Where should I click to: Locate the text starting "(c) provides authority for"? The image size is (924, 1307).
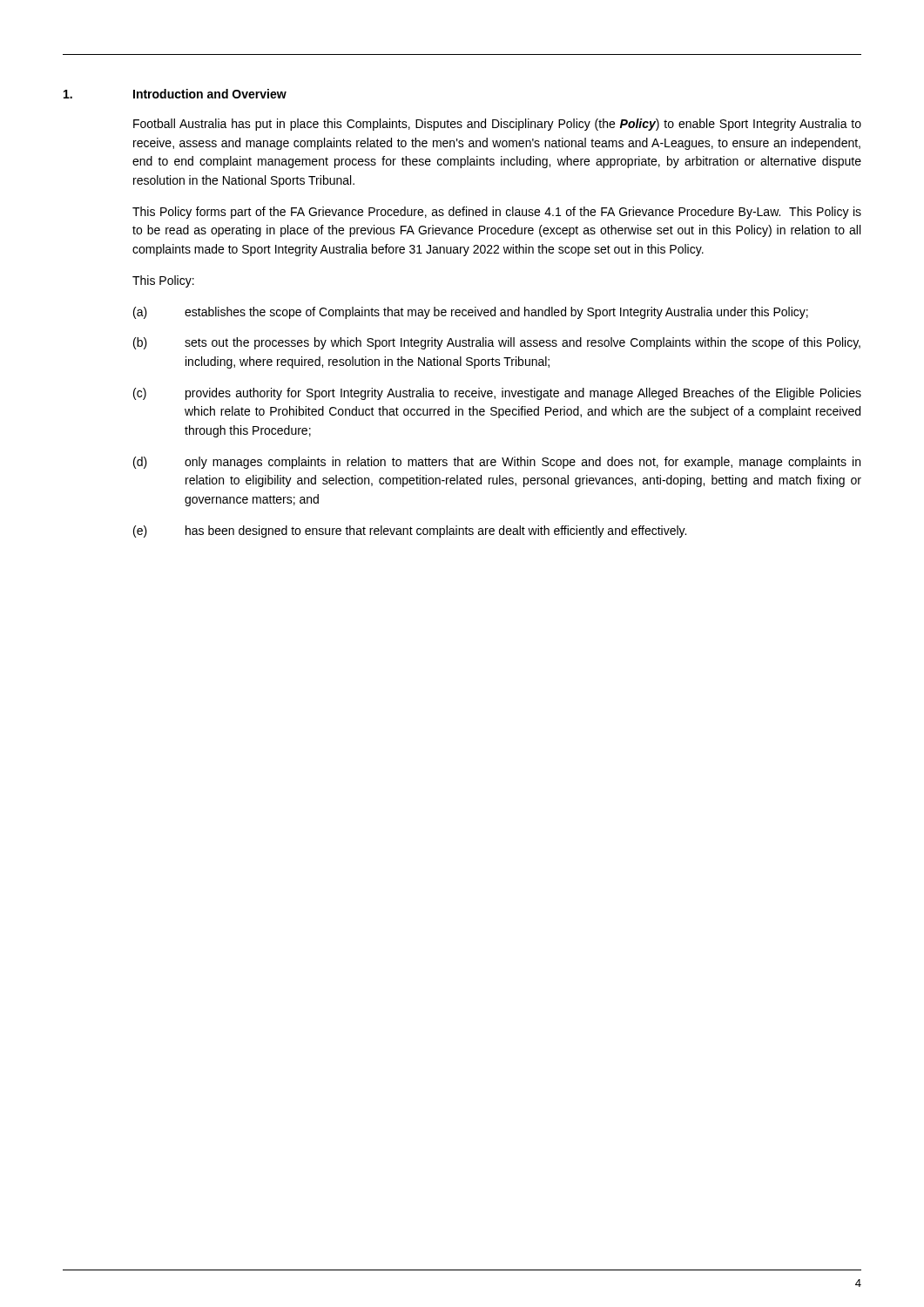pos(497,412)
